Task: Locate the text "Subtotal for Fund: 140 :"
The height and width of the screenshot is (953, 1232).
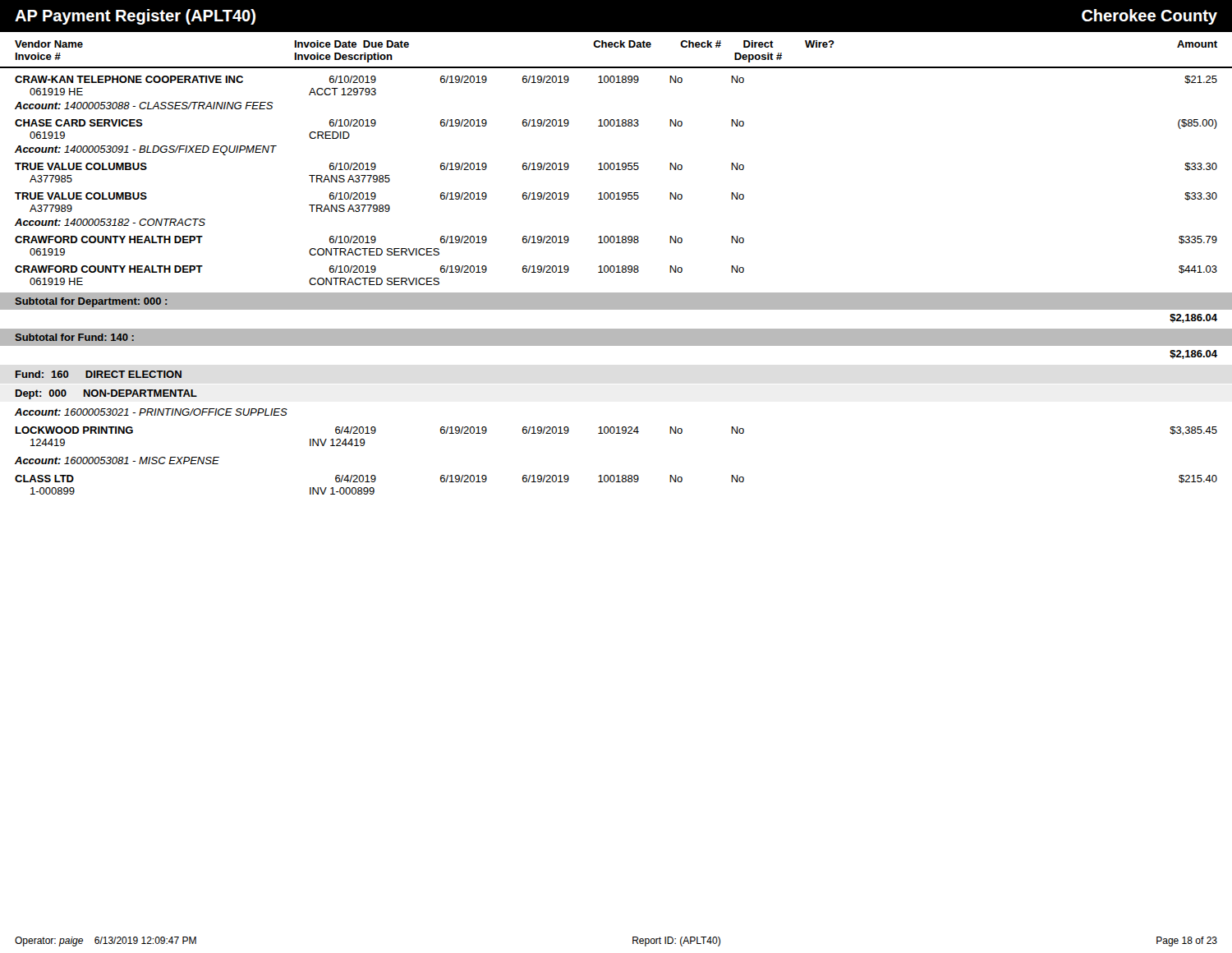Action: [x=75, y=337]
